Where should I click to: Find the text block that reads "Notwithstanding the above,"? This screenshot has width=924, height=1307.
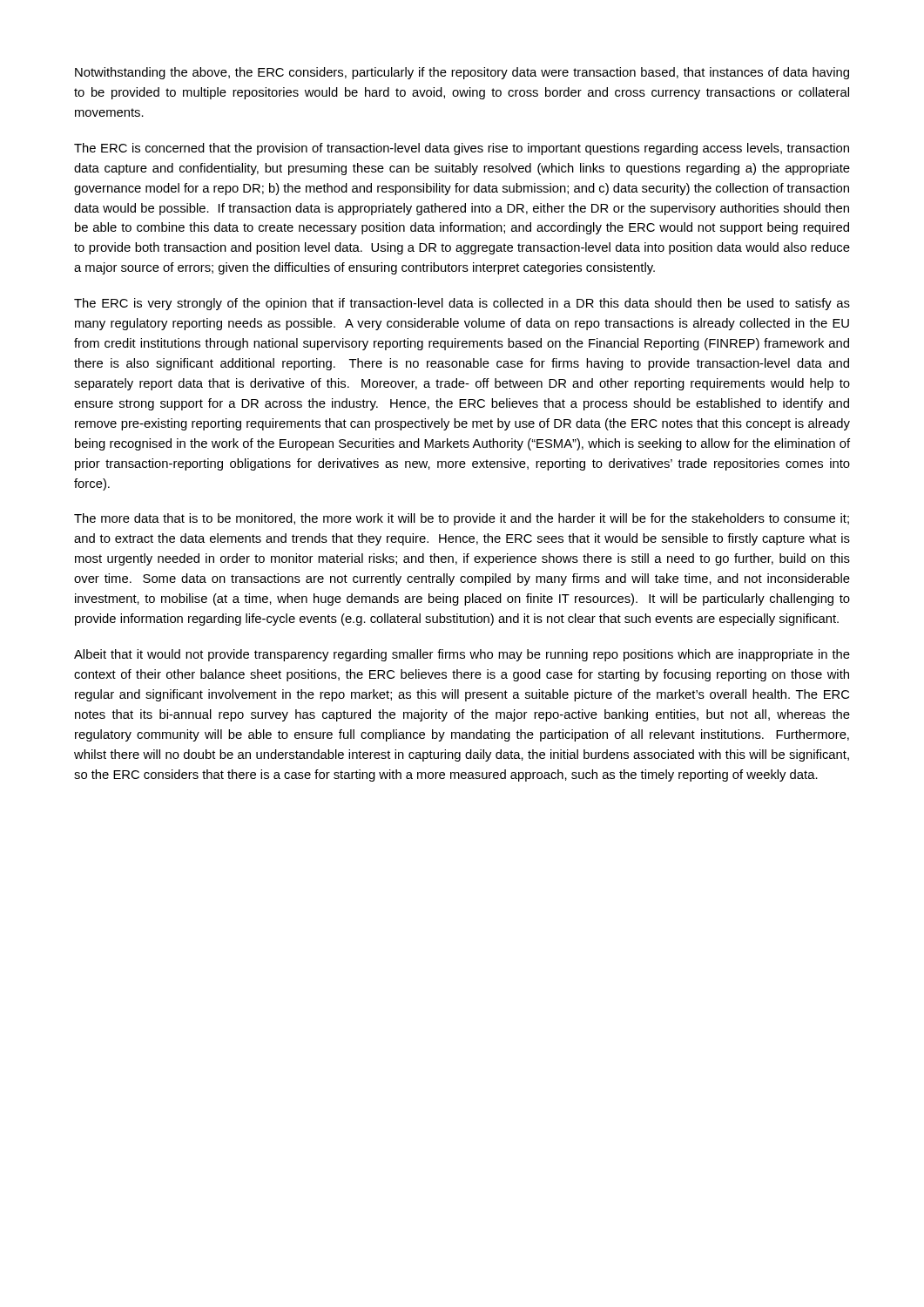[x=462, y=92]
